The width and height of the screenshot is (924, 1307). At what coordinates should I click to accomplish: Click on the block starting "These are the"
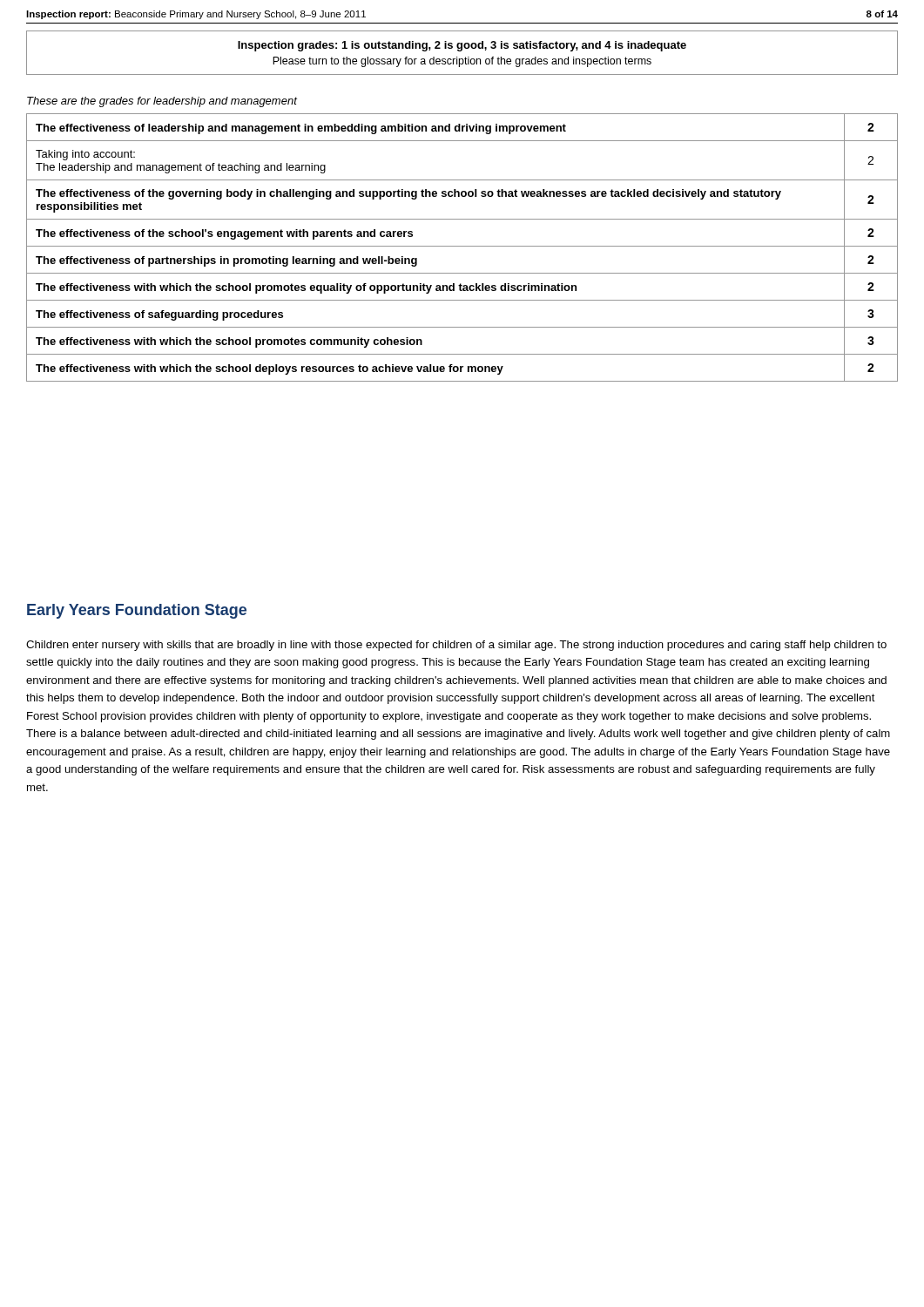pos(161,101)
